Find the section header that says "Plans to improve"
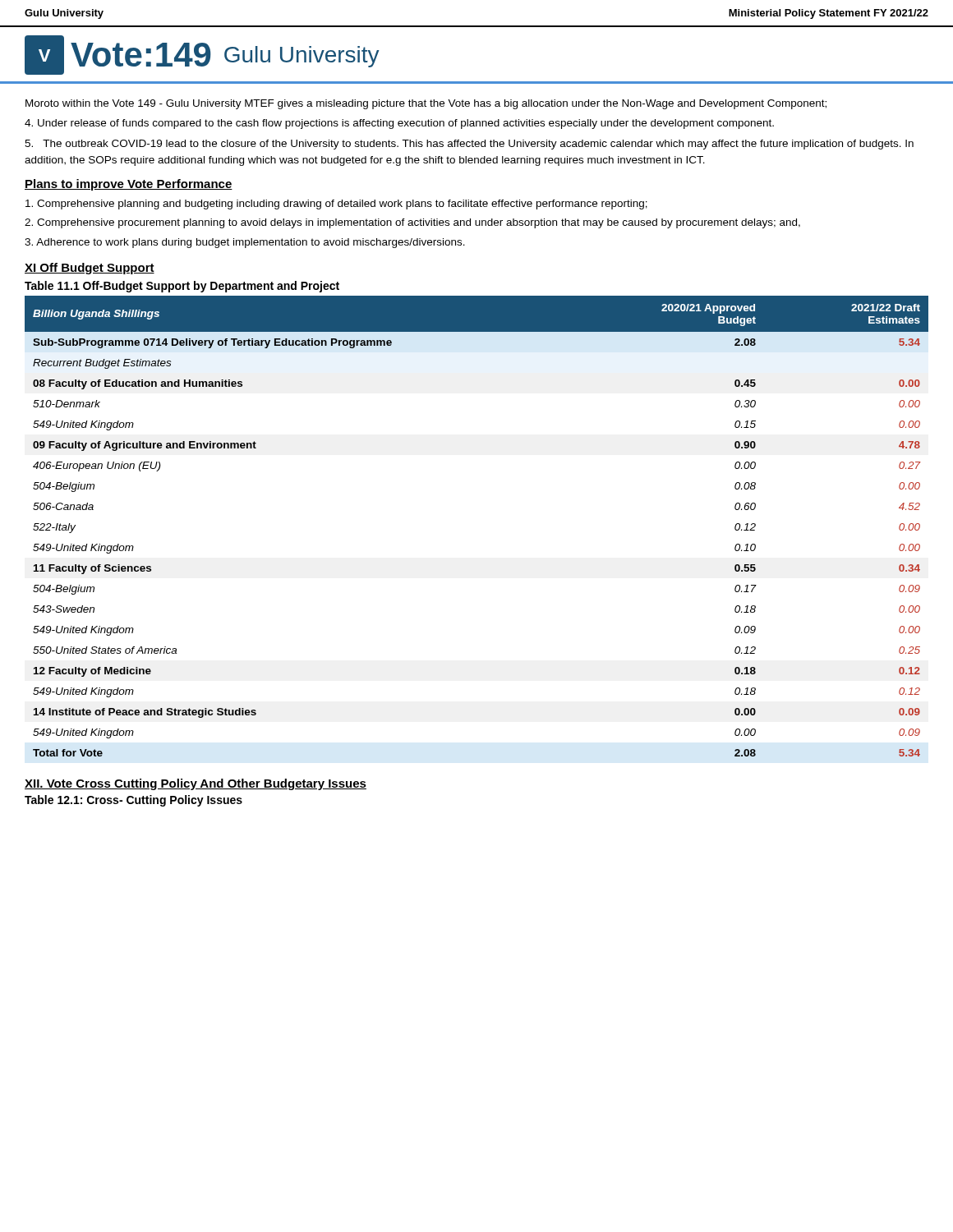Image resolution: width=953 pixels, height=1232 pixels. click(x=128, y=184)
